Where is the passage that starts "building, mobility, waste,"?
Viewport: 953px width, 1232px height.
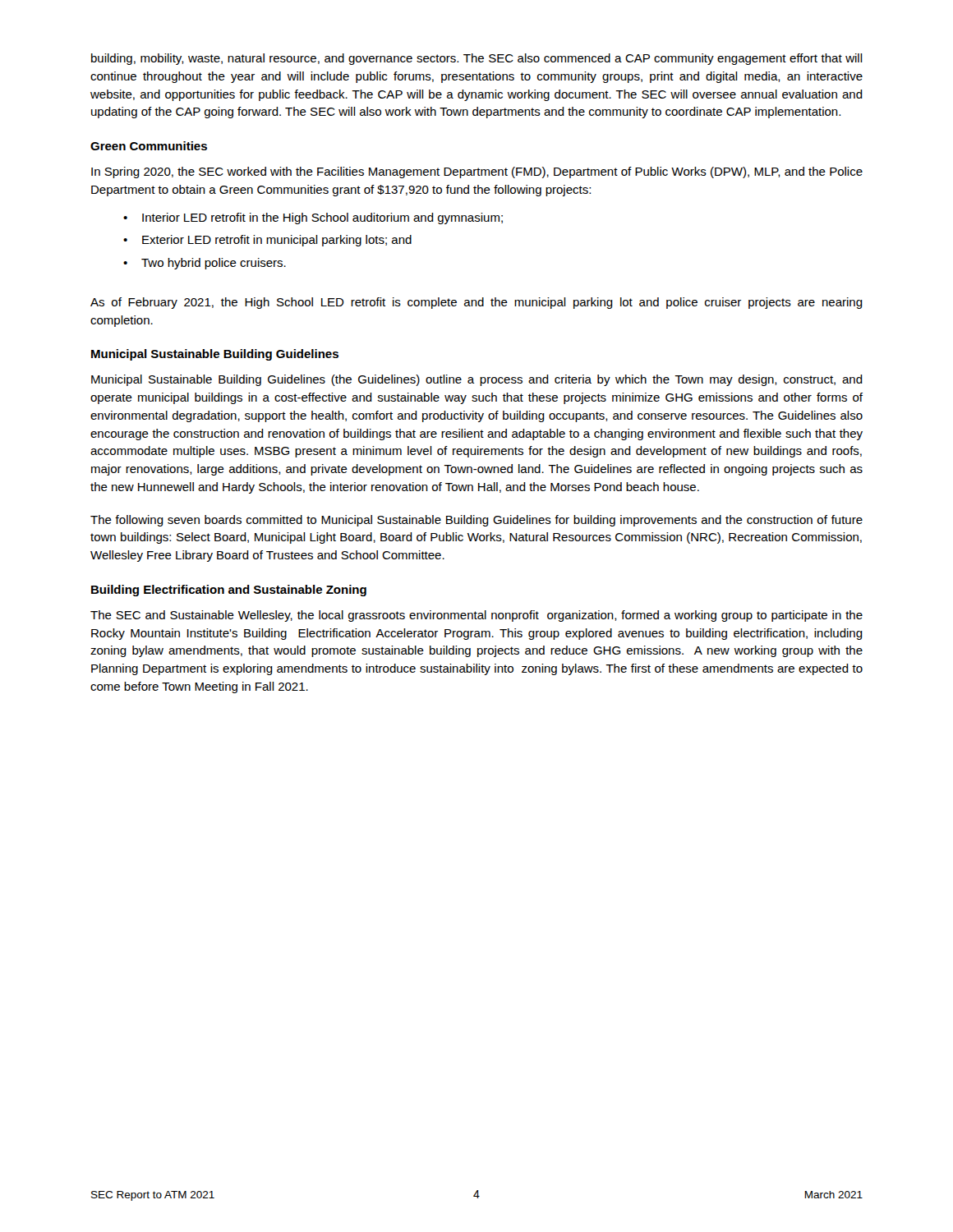[x=476, y=85]
